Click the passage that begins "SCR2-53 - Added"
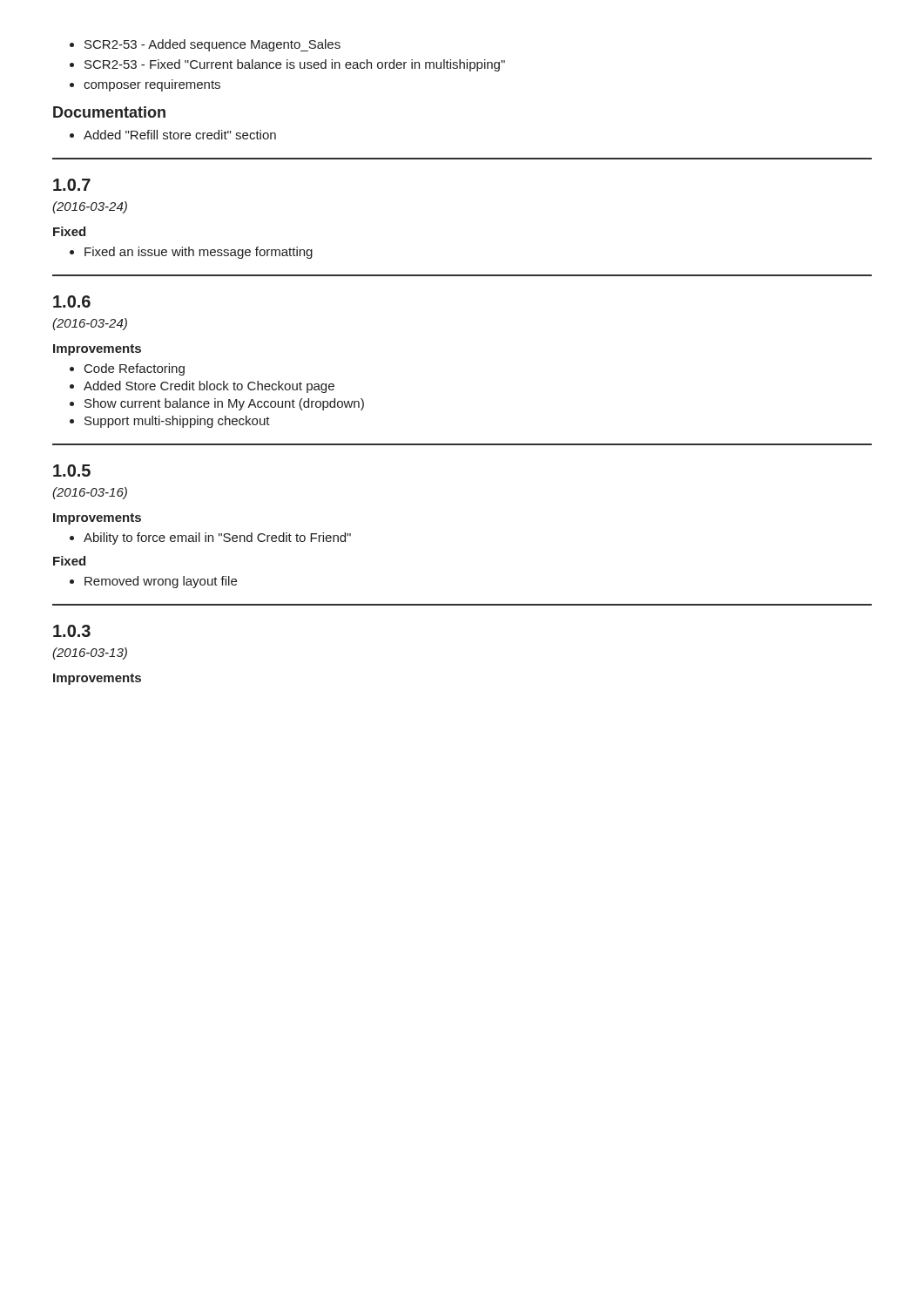The image size is (924, 1307). pyautogui.click(x=205, y=45)
